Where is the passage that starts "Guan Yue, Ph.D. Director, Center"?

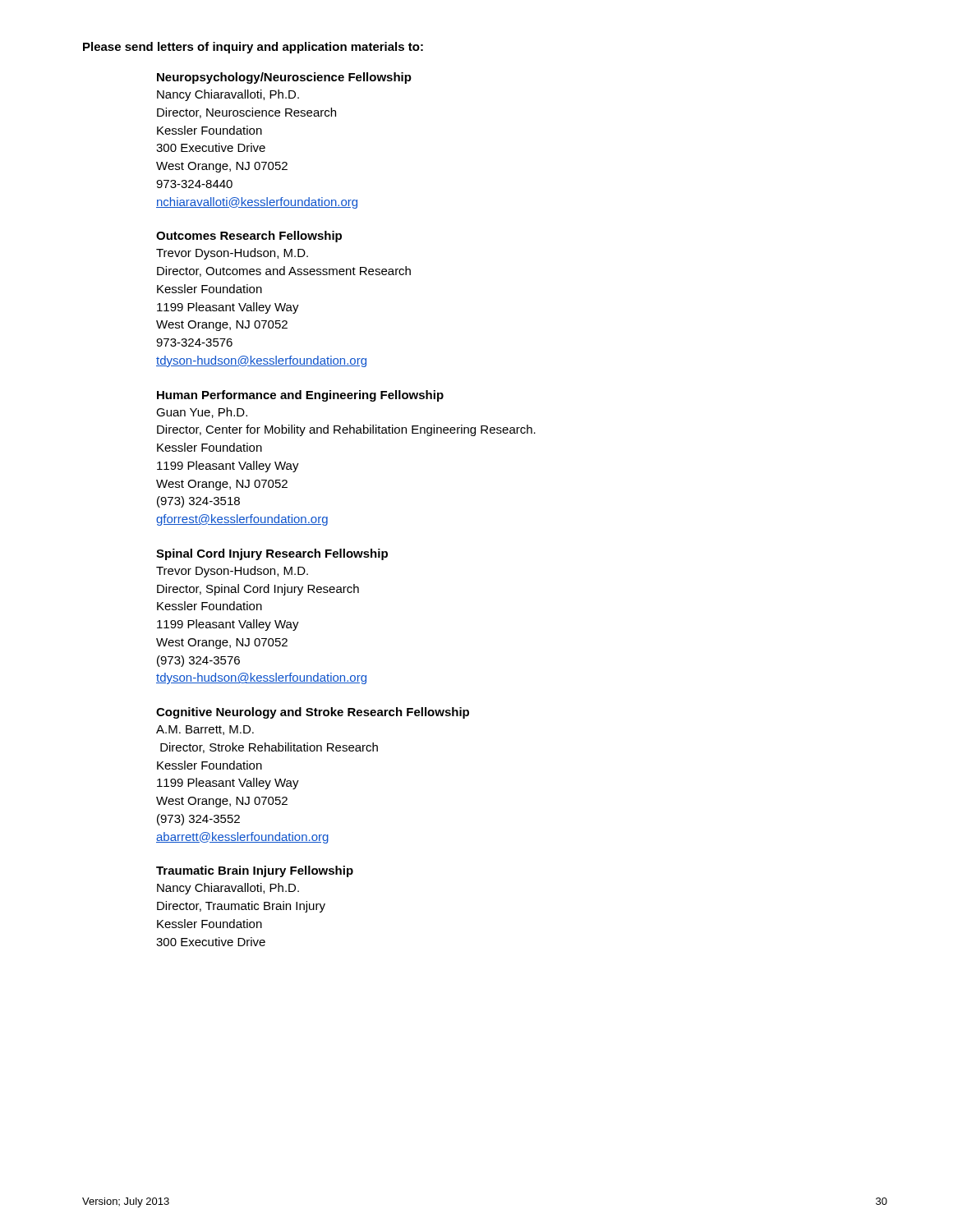202,413
